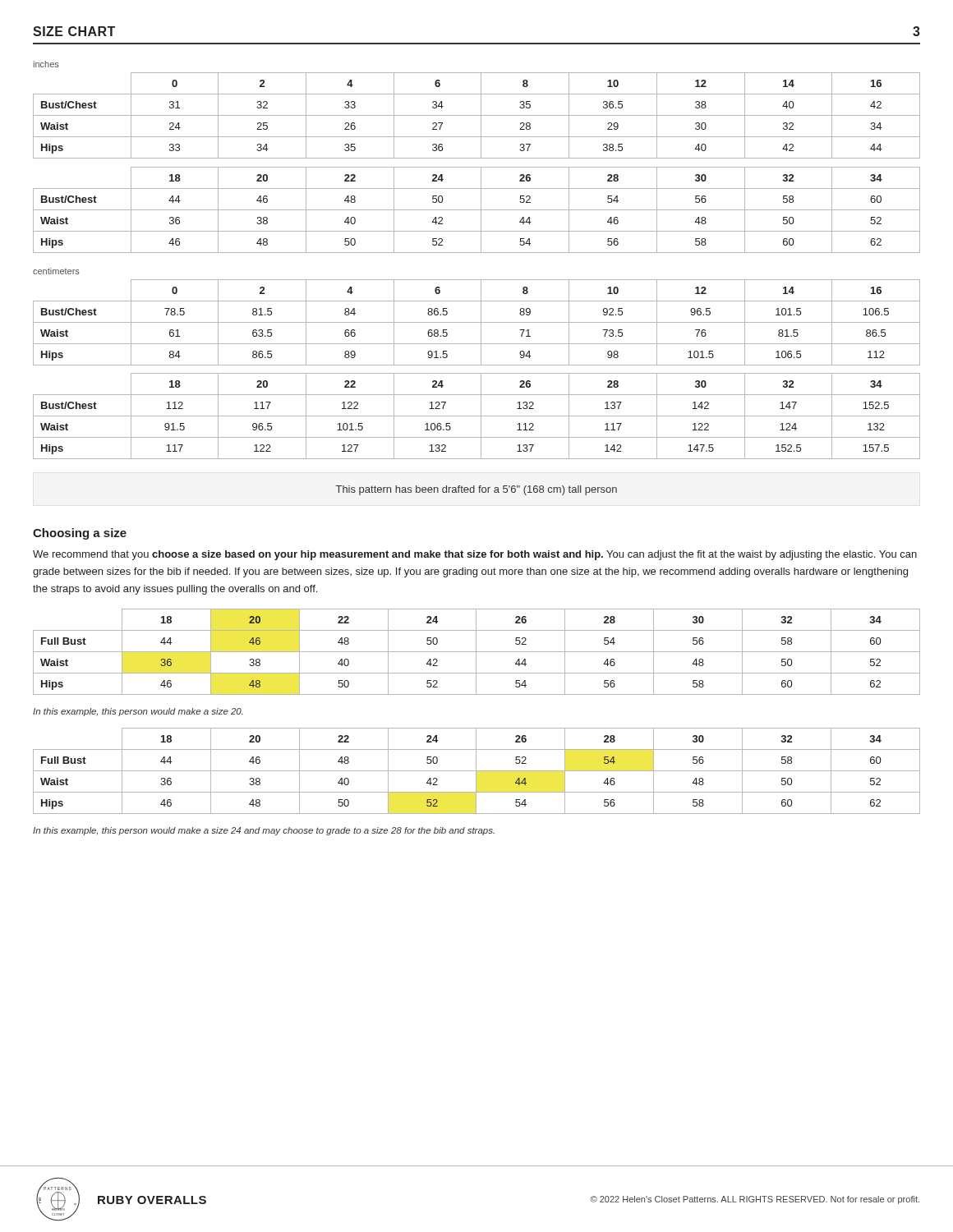
Task: Click on the text block with the text "This pattern has been drafted for a"
Action: point(476,489)
